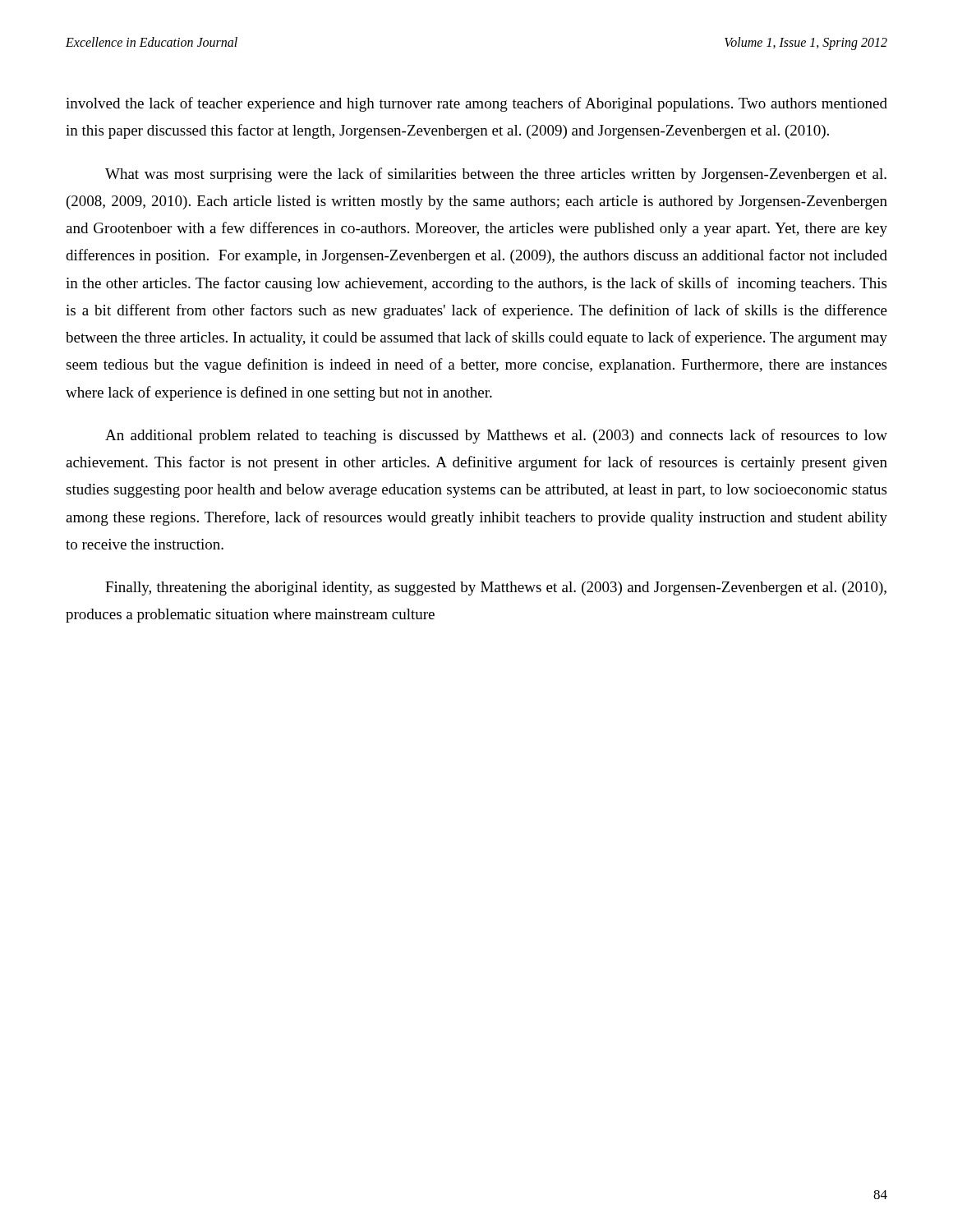
Task: Locate the text block that says "involved the lack of teacher"
Action: click(476, 359)
